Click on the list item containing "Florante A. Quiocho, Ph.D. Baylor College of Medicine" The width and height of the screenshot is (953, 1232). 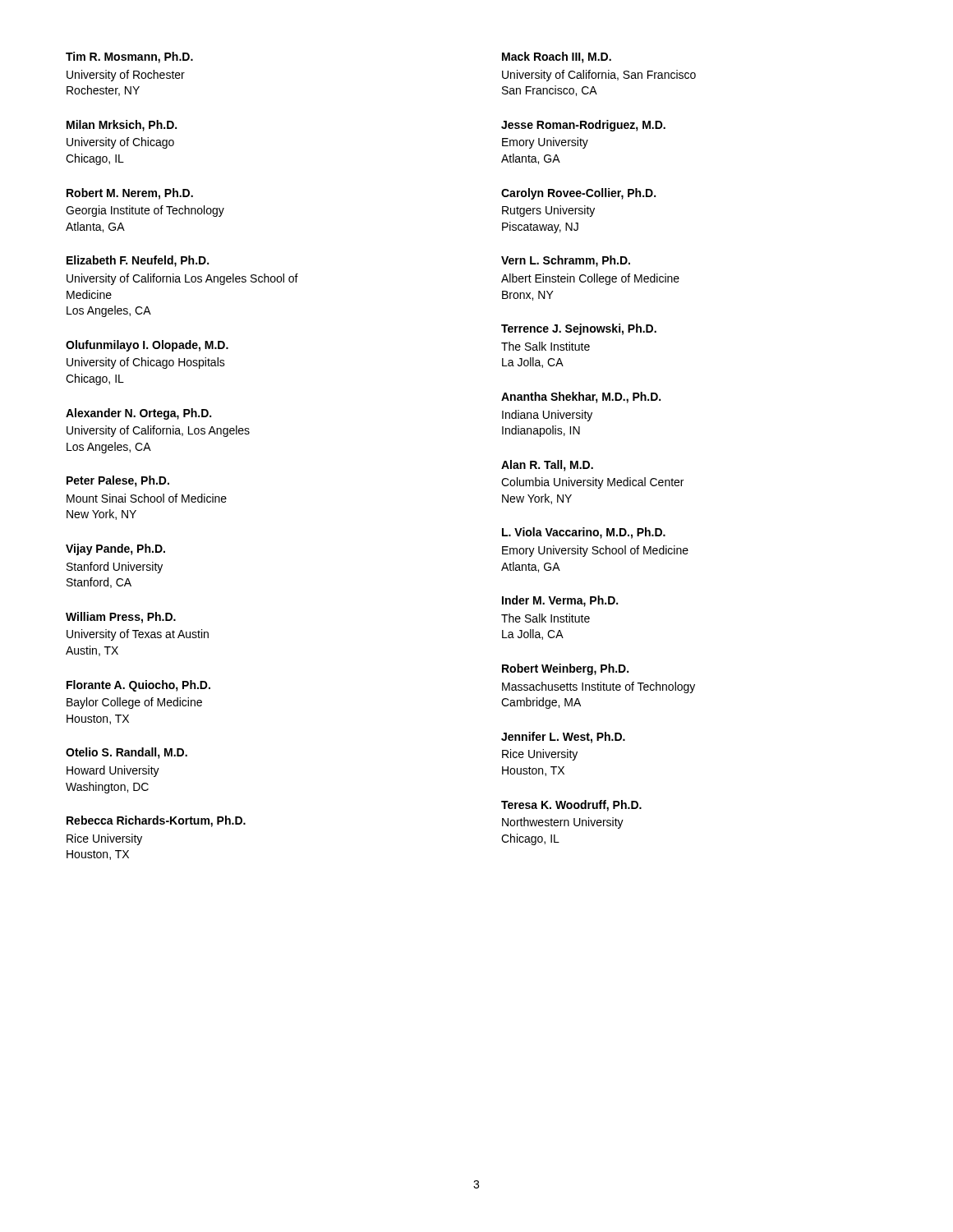click(138, 686)
